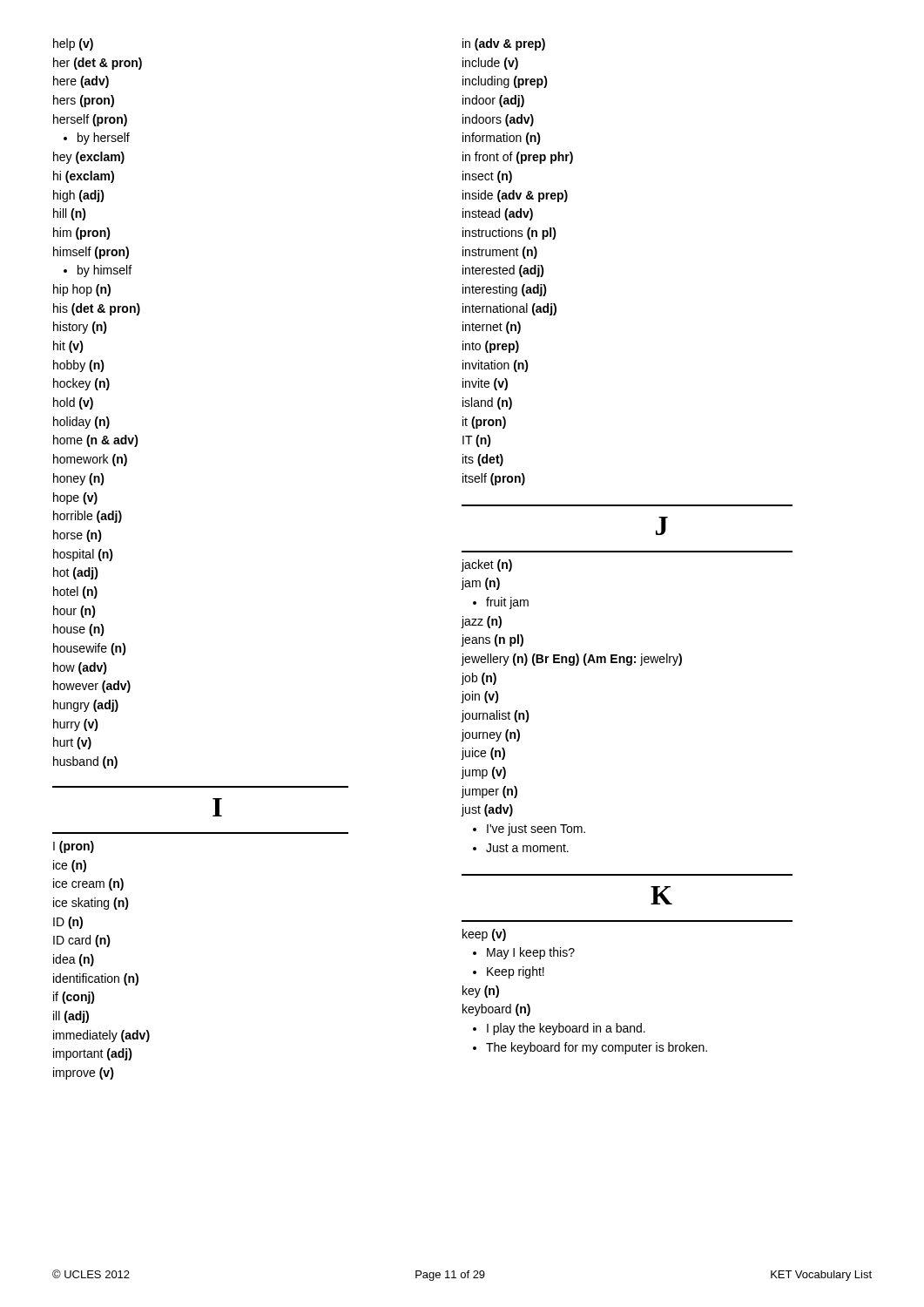This screenshot has height=1307, width=924.
Task: Locate the region starting "himself (pron)"
Action: [91, 251]
